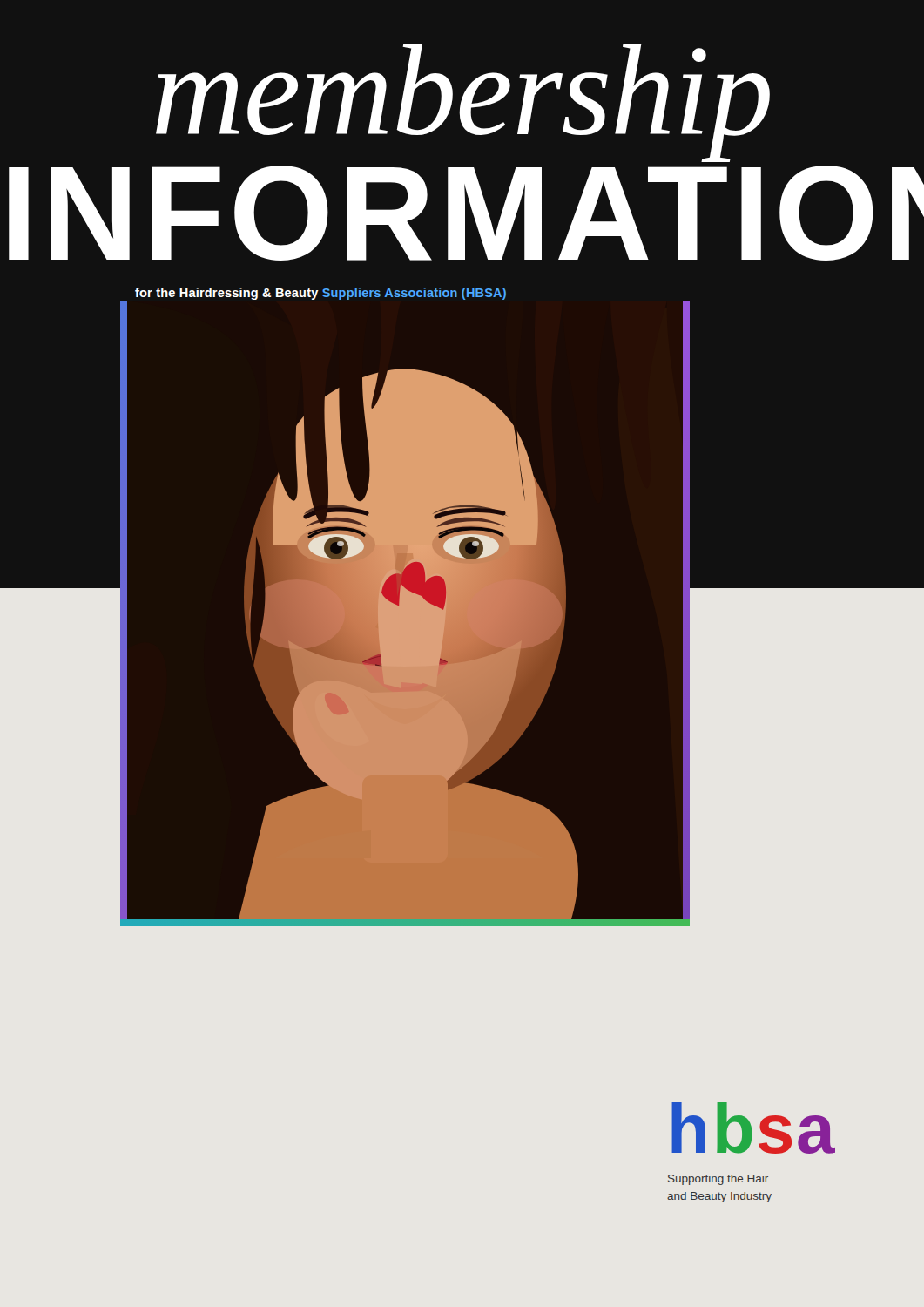The width and height of the screenshot is (924, 1307).
Task: Locate the text starting "Supporting the Hairand Beauty Industry"
Action: pyautogui.click(x=719, y=1187)
